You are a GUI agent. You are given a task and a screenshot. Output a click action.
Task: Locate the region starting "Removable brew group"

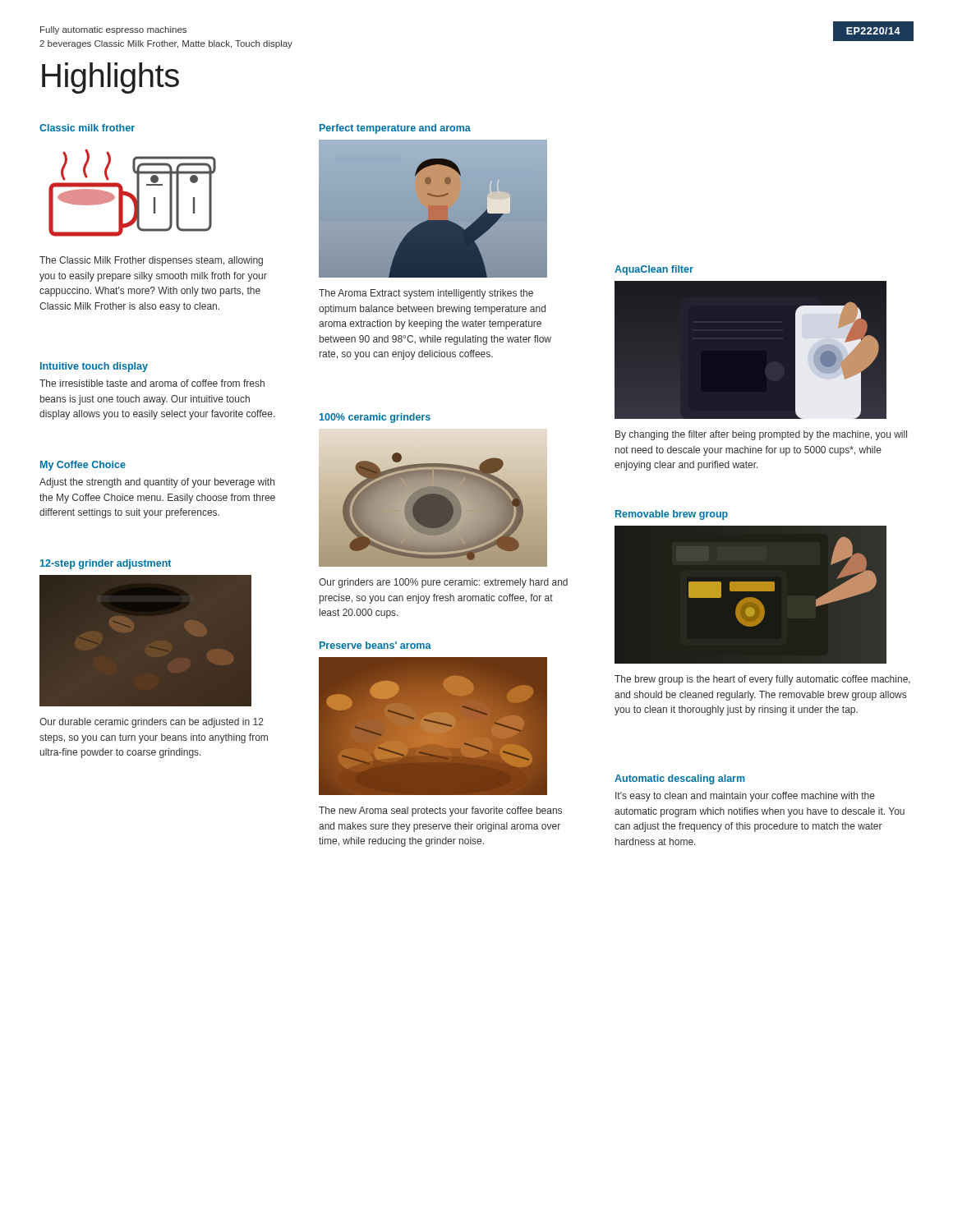(x=671, y=514)
